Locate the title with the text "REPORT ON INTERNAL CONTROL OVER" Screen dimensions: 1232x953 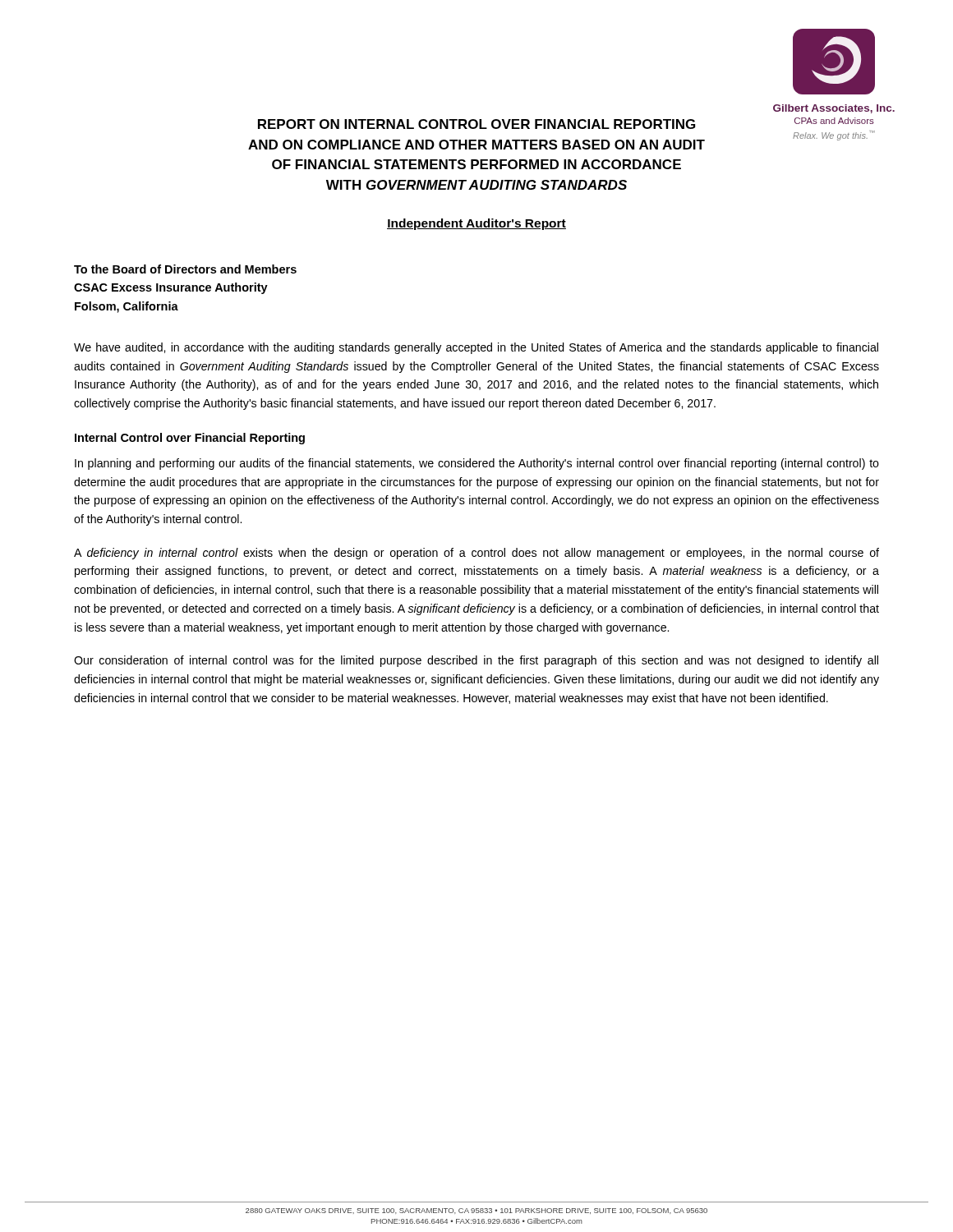(x=476, y=155)
